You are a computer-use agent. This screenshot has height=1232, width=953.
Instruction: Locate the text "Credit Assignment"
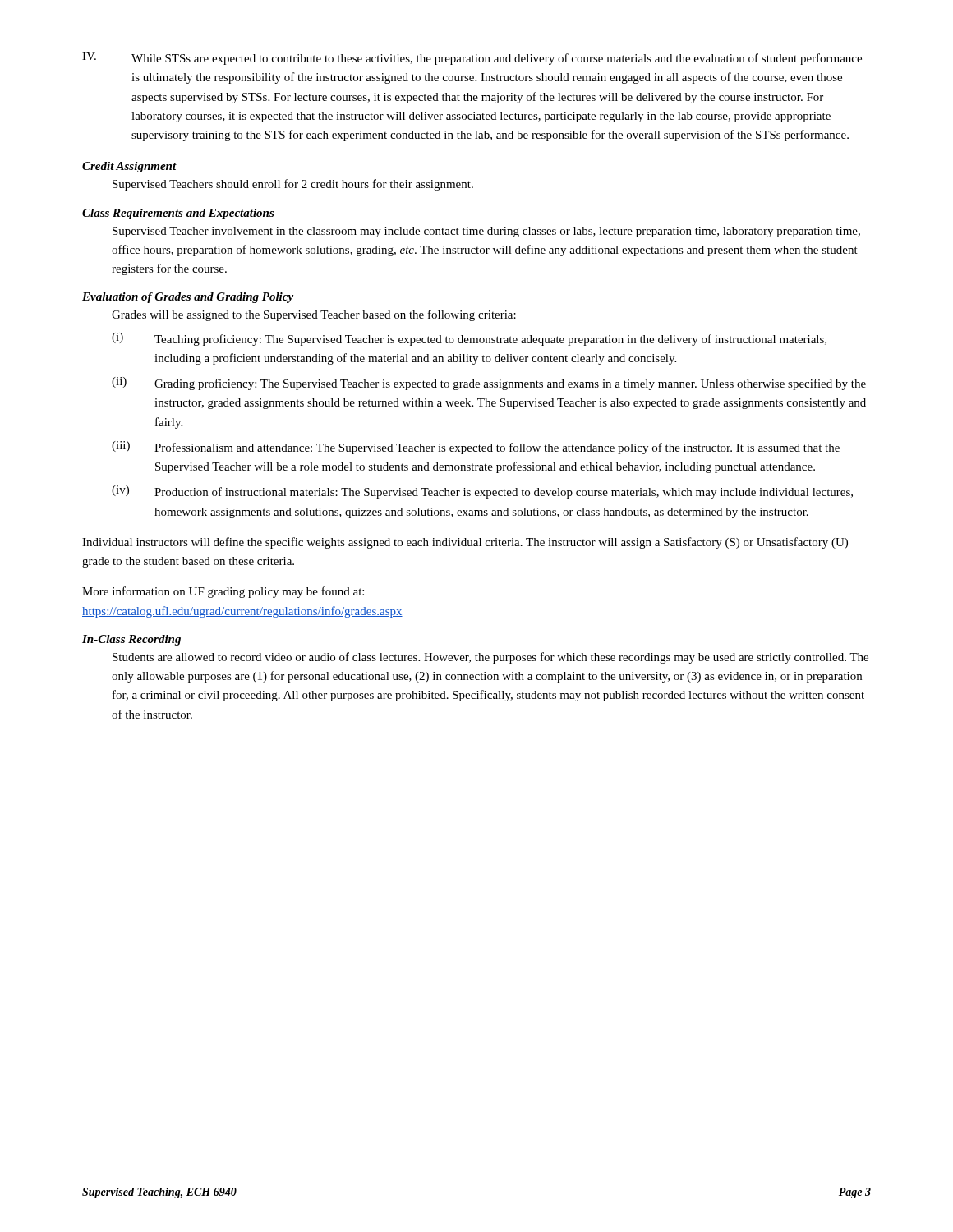click(129, 166)
